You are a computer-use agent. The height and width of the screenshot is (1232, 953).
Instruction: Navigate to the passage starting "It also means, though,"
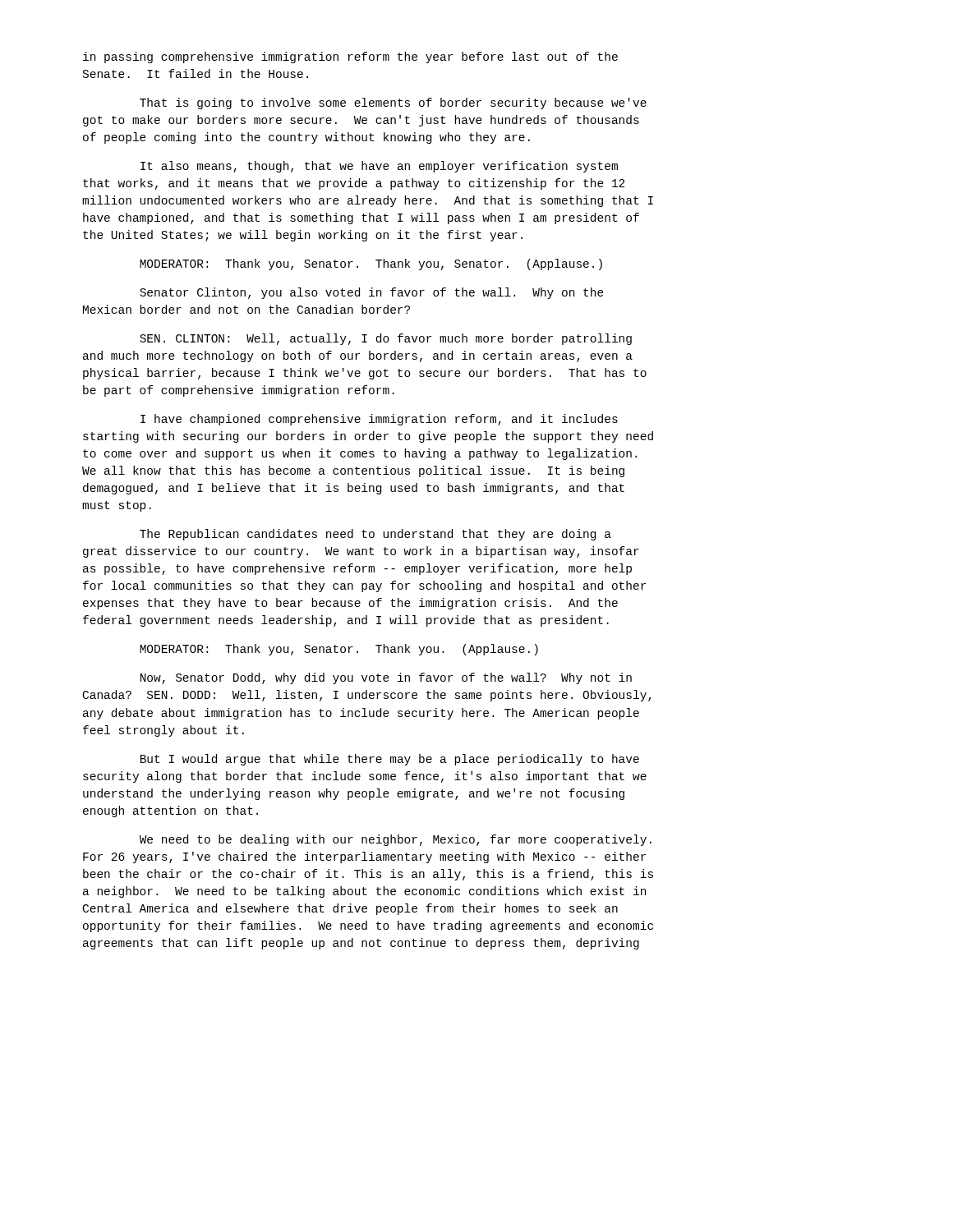(x=368, y=201)
